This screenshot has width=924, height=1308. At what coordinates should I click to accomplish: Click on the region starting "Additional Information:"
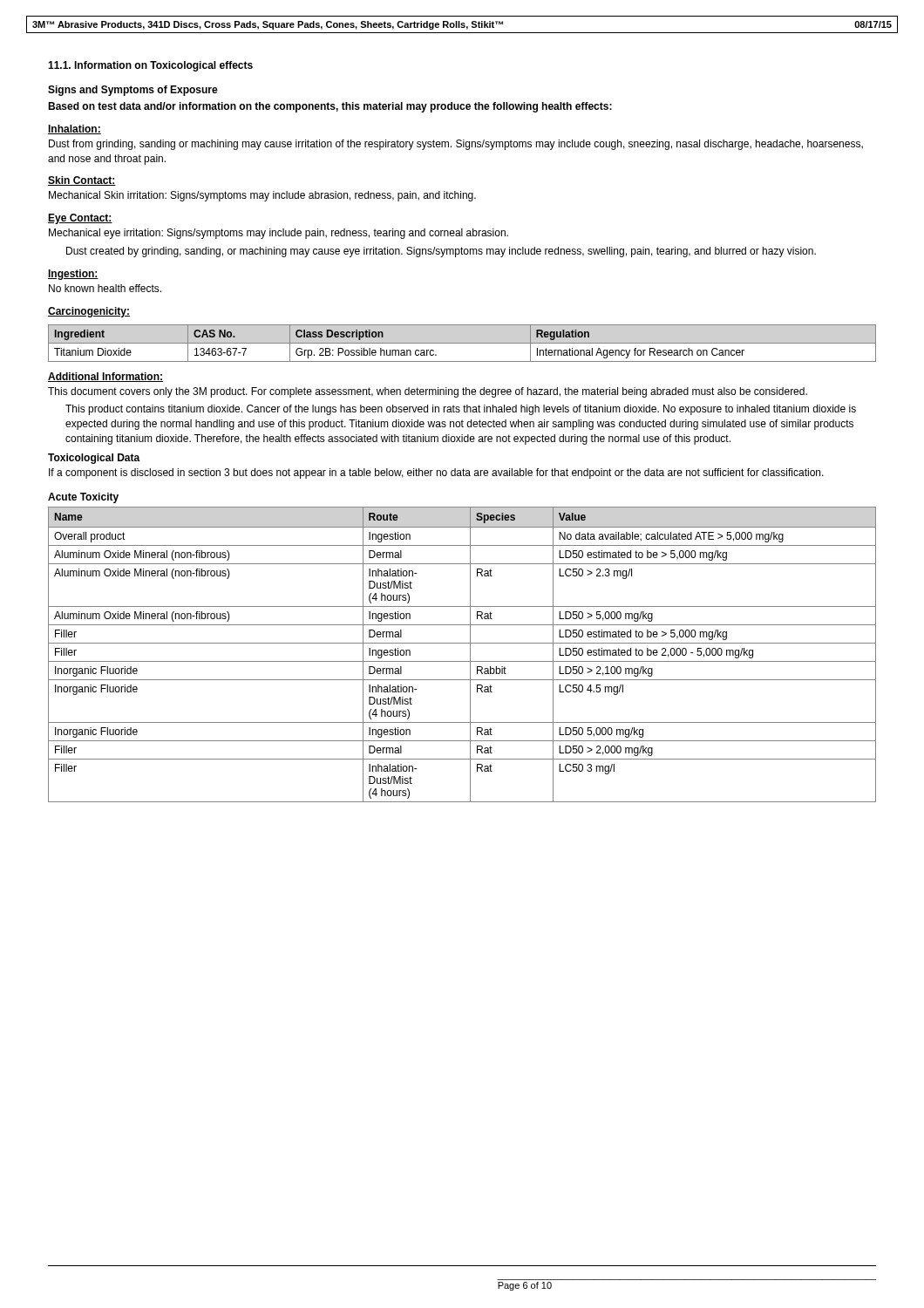105,376
